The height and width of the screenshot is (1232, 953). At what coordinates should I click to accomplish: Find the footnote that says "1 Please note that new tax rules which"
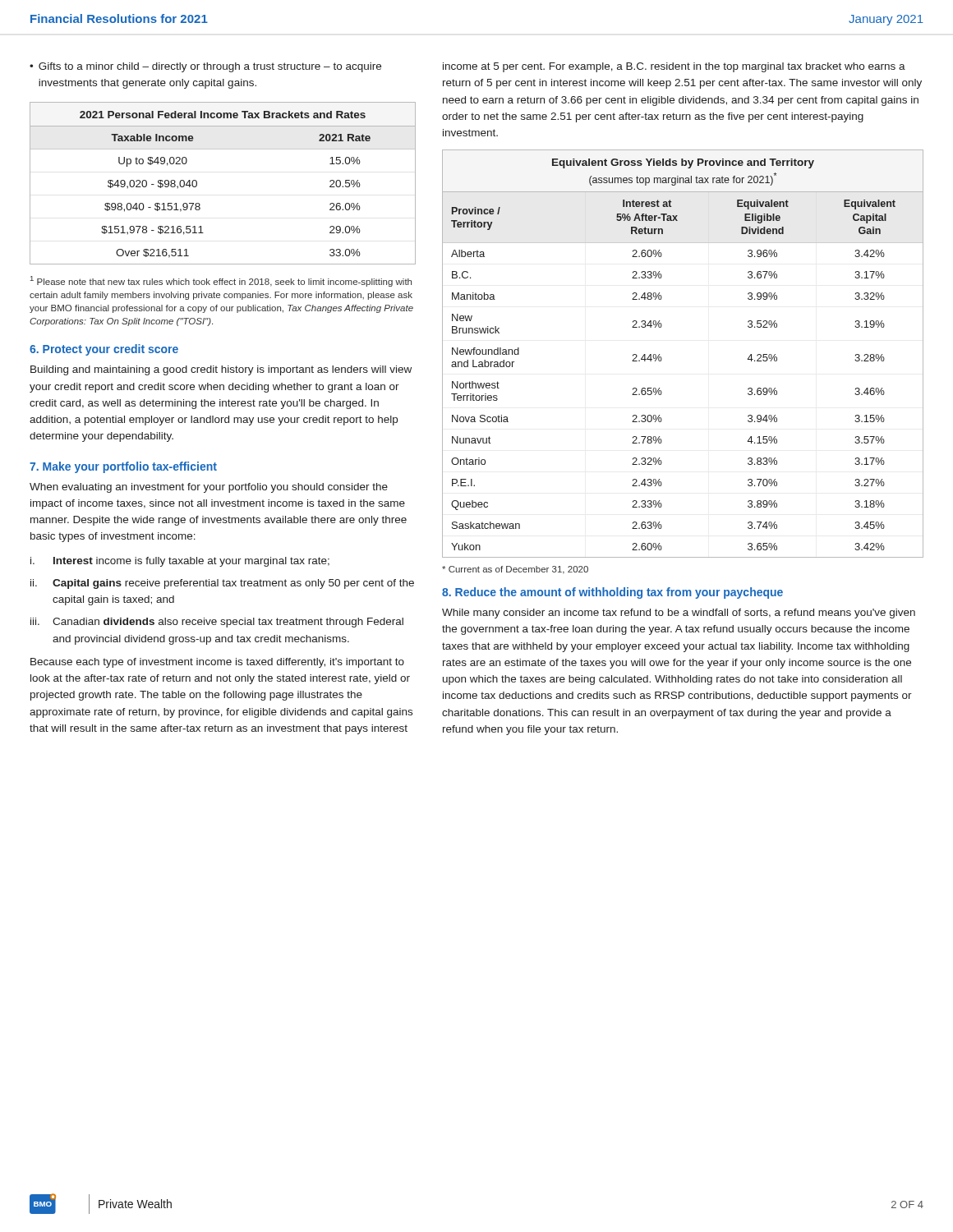pyautogui.click(x=221, y=300)
